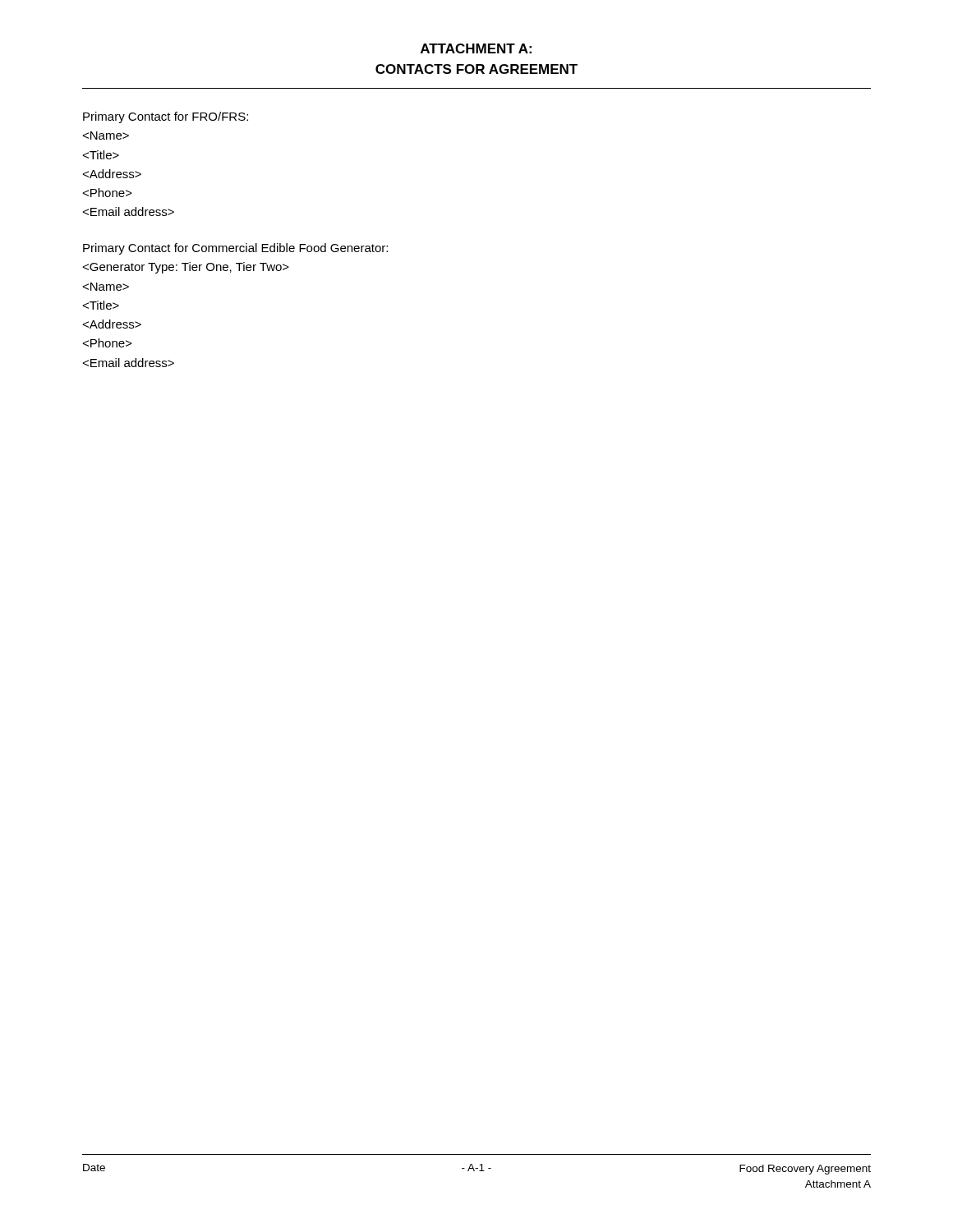Where does it say "Primary Contact for FRO/FRS:"?

(x=166, y=117)
